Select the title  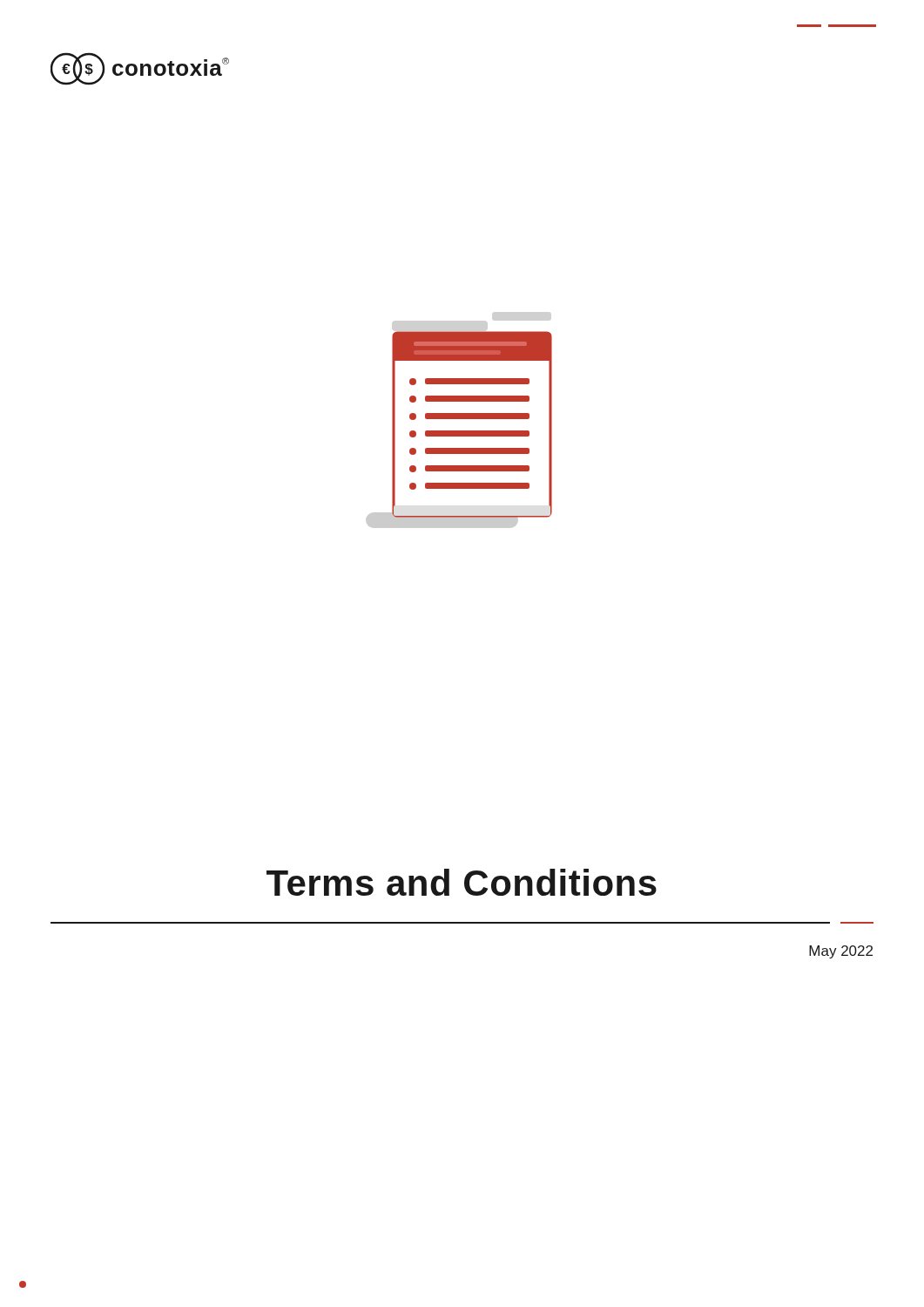click(462, 883)
